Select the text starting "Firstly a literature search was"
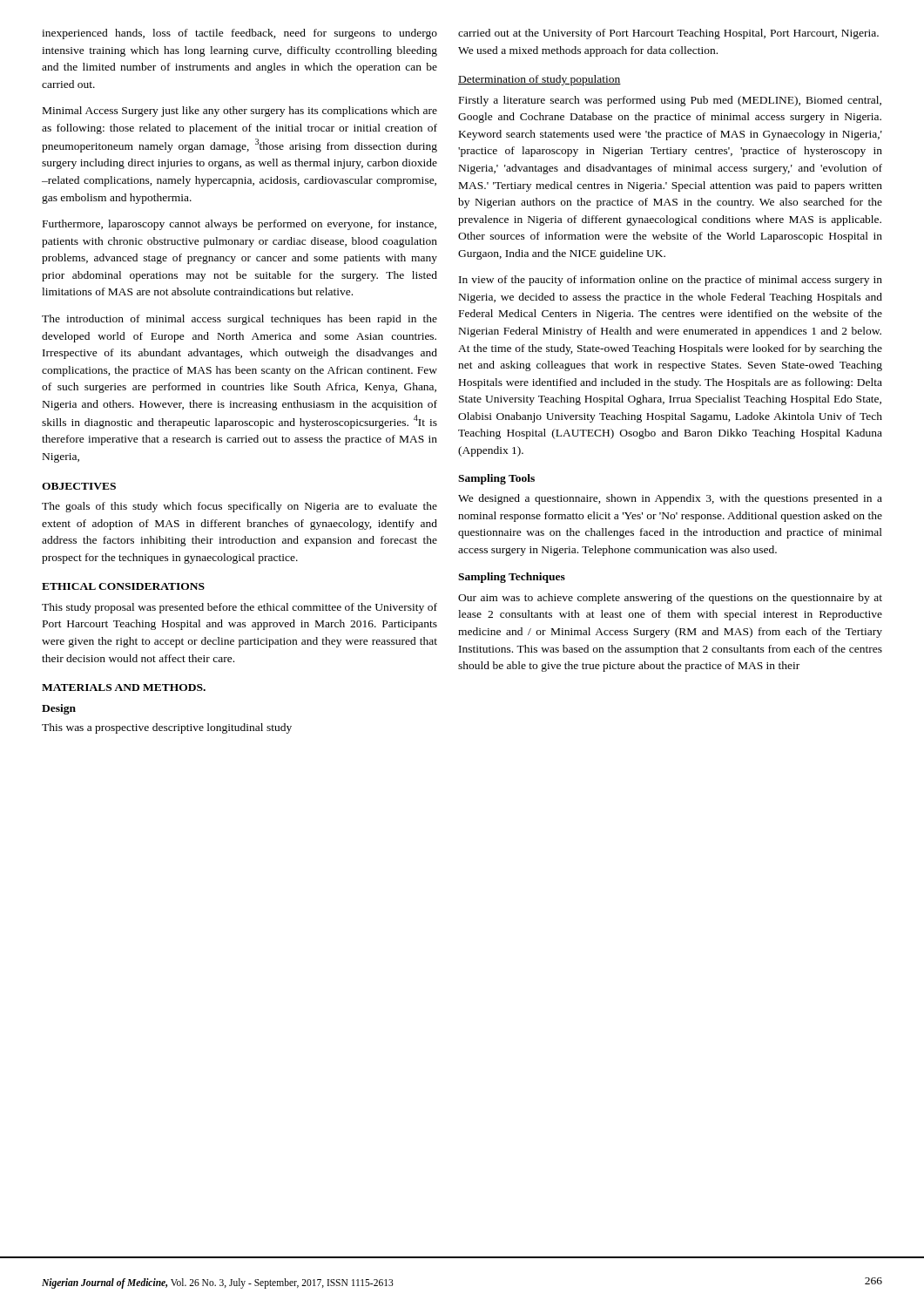This screenshot has width=924, height=1307. tap(670, 176)
